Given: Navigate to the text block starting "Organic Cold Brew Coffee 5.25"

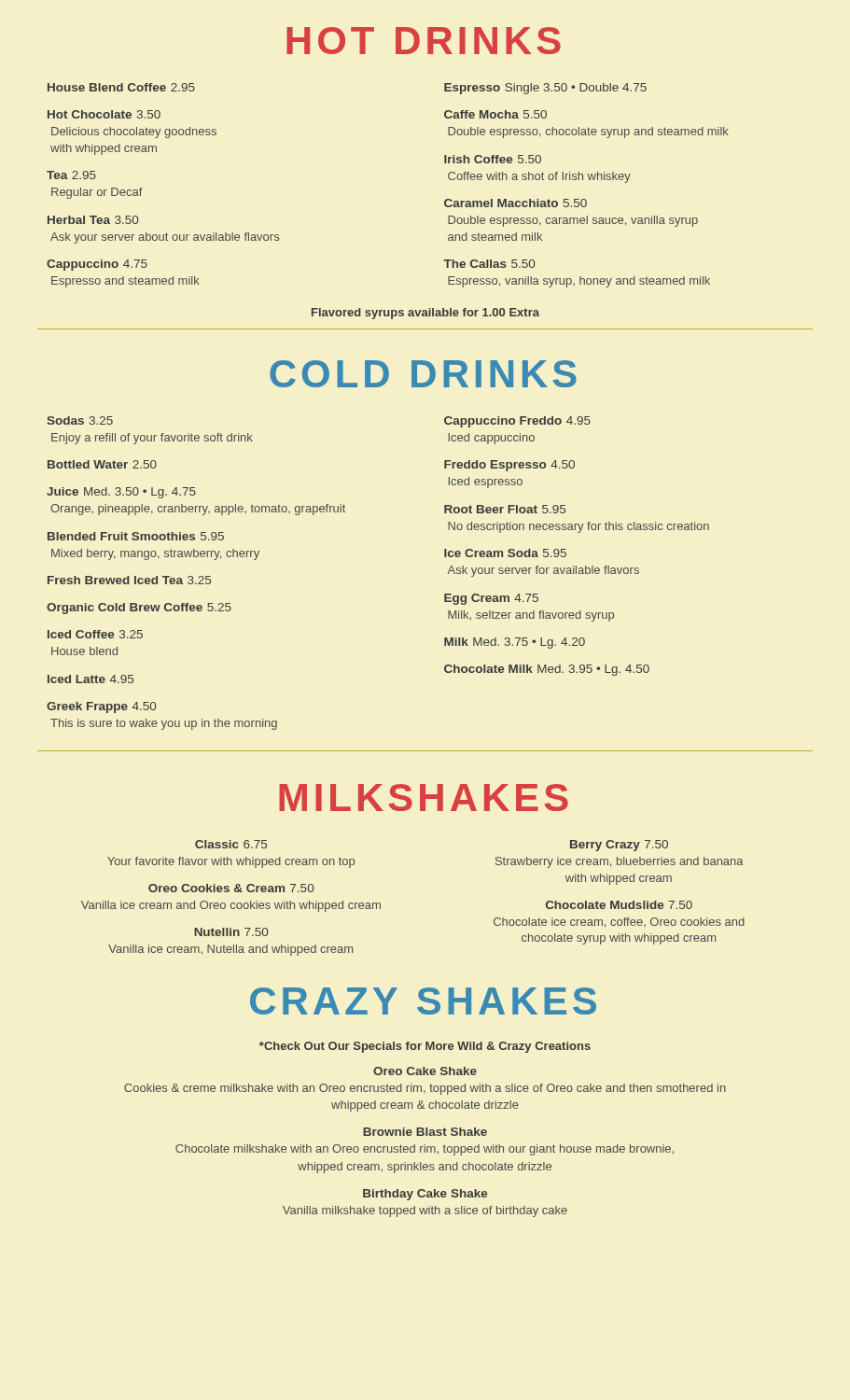Looking at the screenshot, I should point(139,607).
